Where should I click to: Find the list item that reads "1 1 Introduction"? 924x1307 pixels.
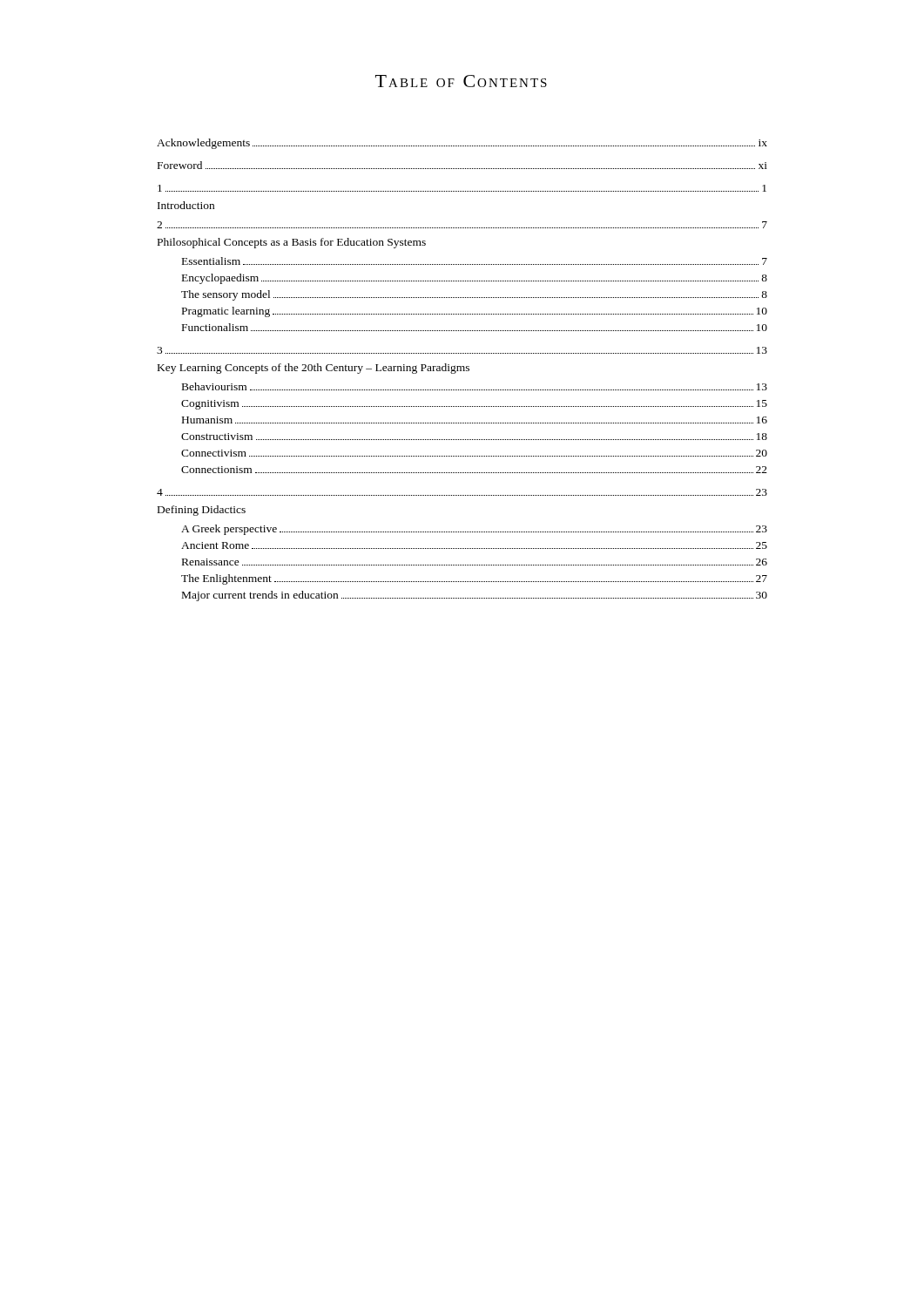(x=462, y=197)
